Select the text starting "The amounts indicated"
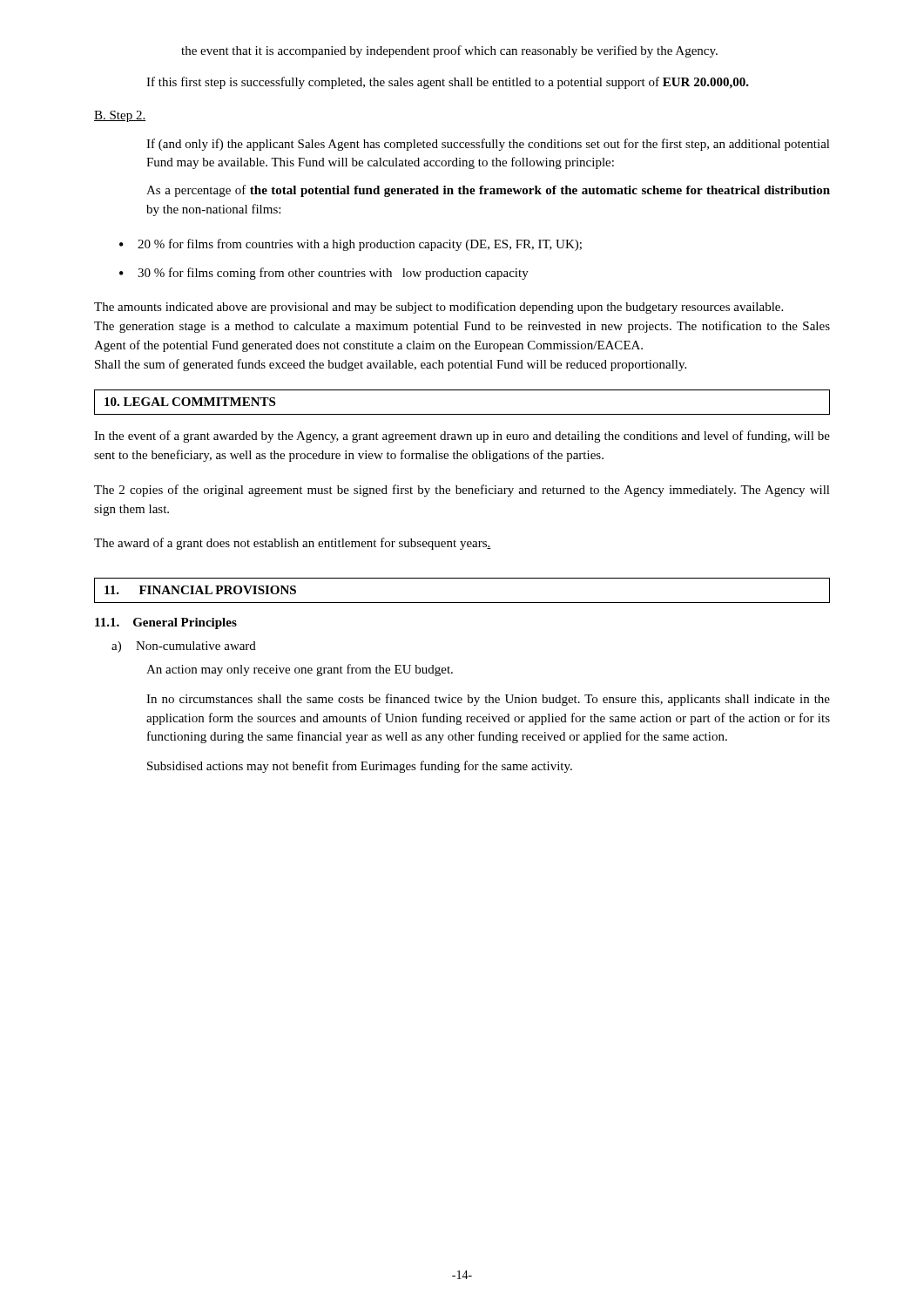924x1307 pixels. pos(439,307)
